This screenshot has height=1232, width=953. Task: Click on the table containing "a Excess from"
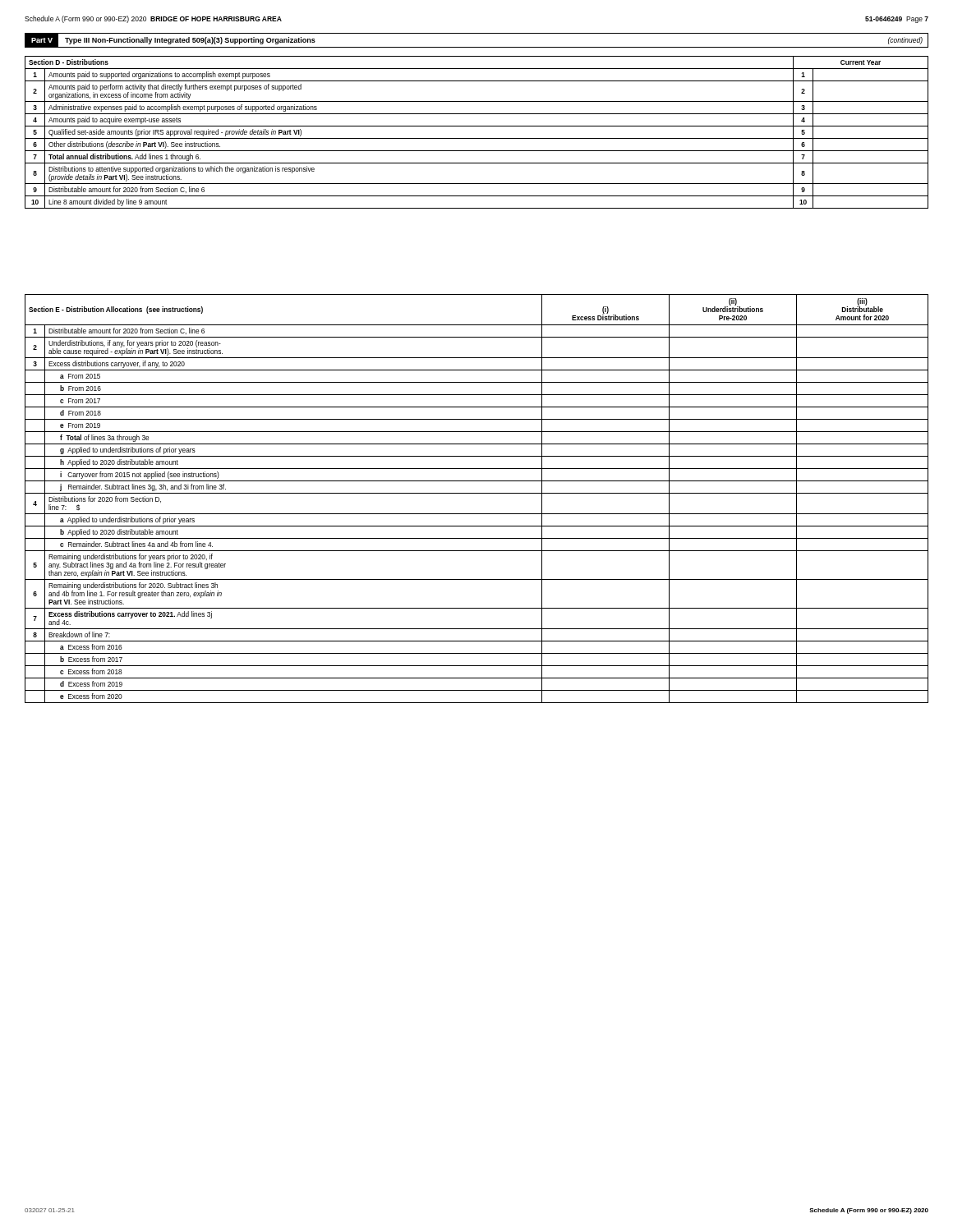476,499
